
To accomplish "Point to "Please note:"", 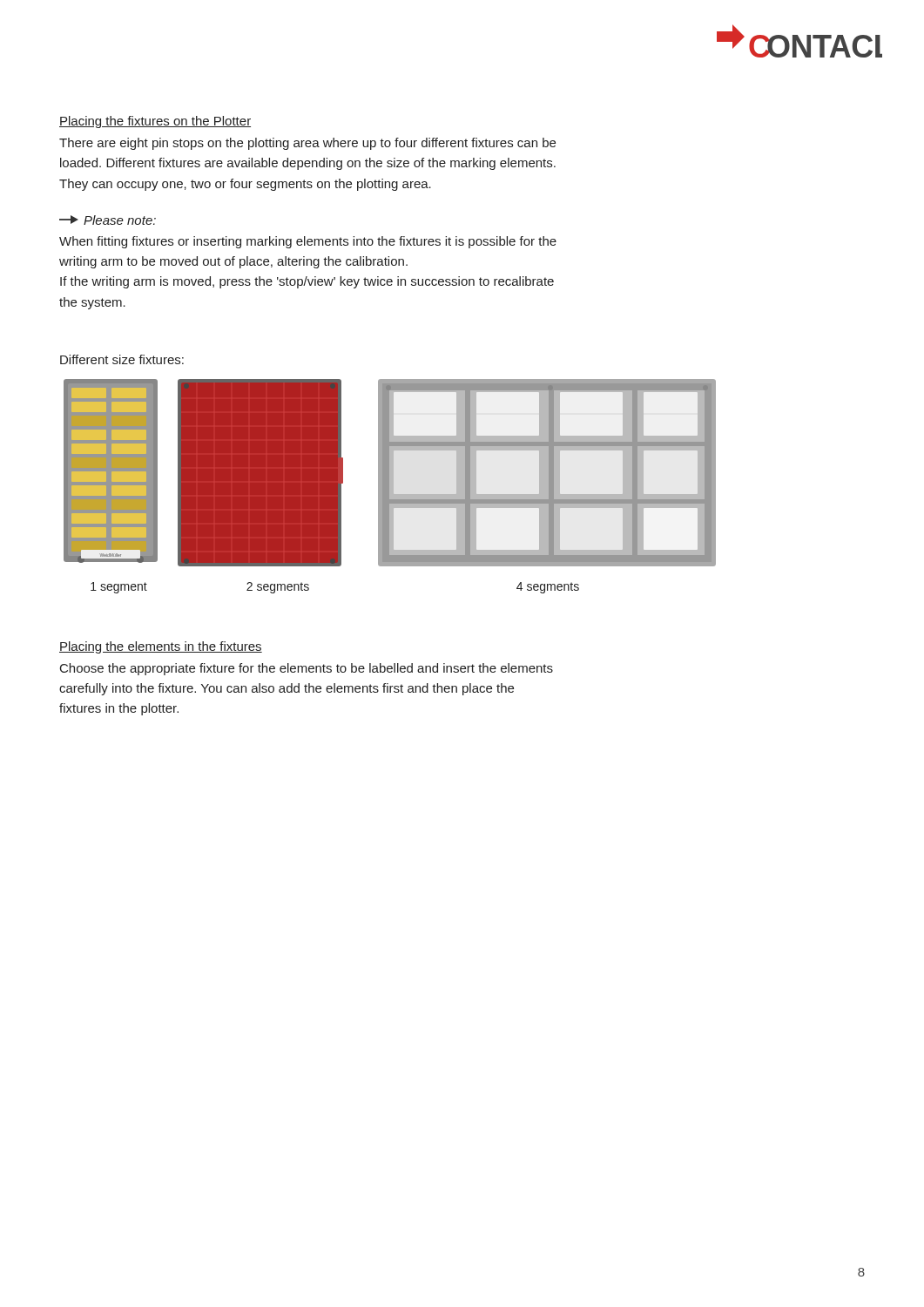I will [108, 220].
